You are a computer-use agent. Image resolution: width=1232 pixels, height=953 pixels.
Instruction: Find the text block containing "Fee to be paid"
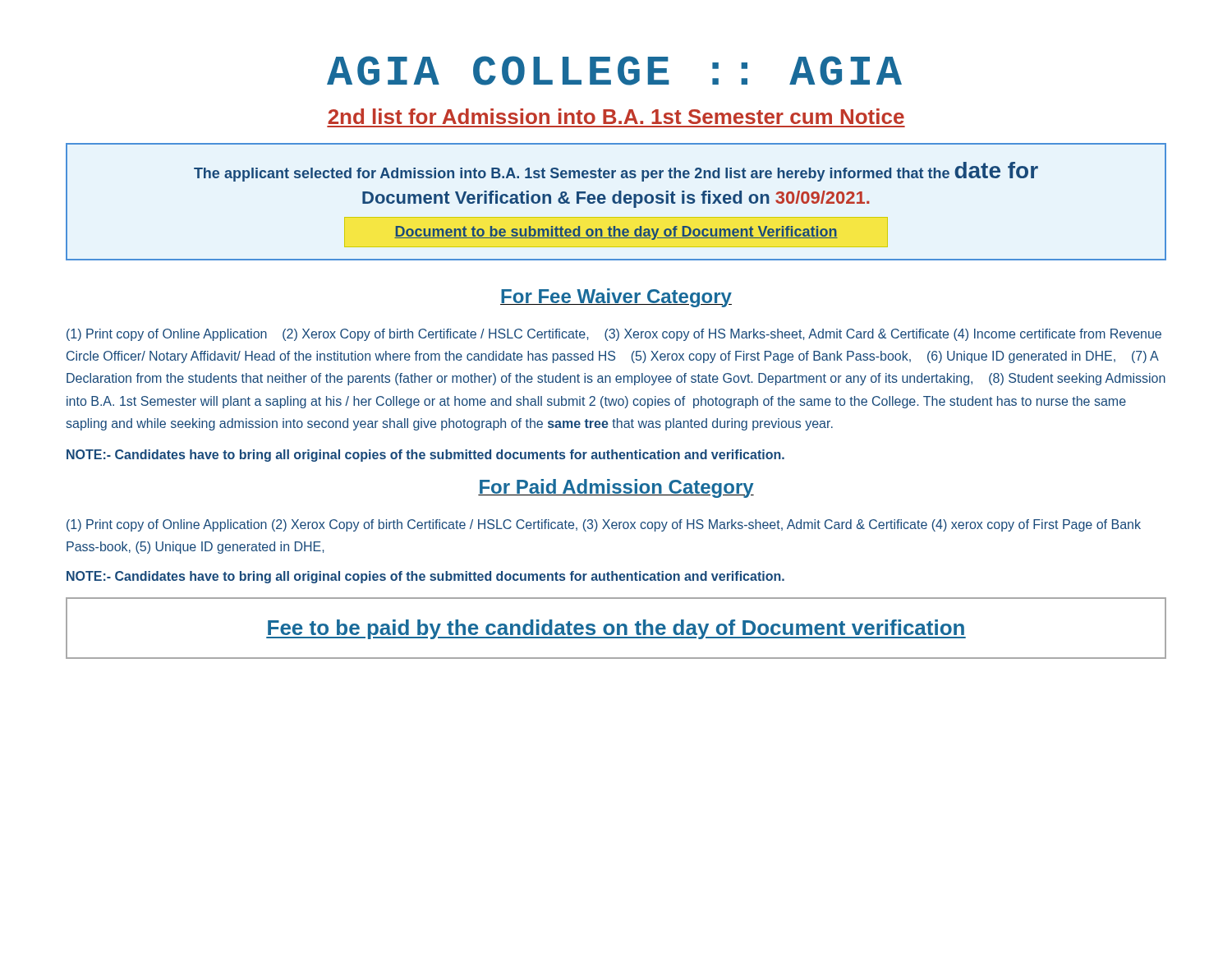(x=616, y=628)
